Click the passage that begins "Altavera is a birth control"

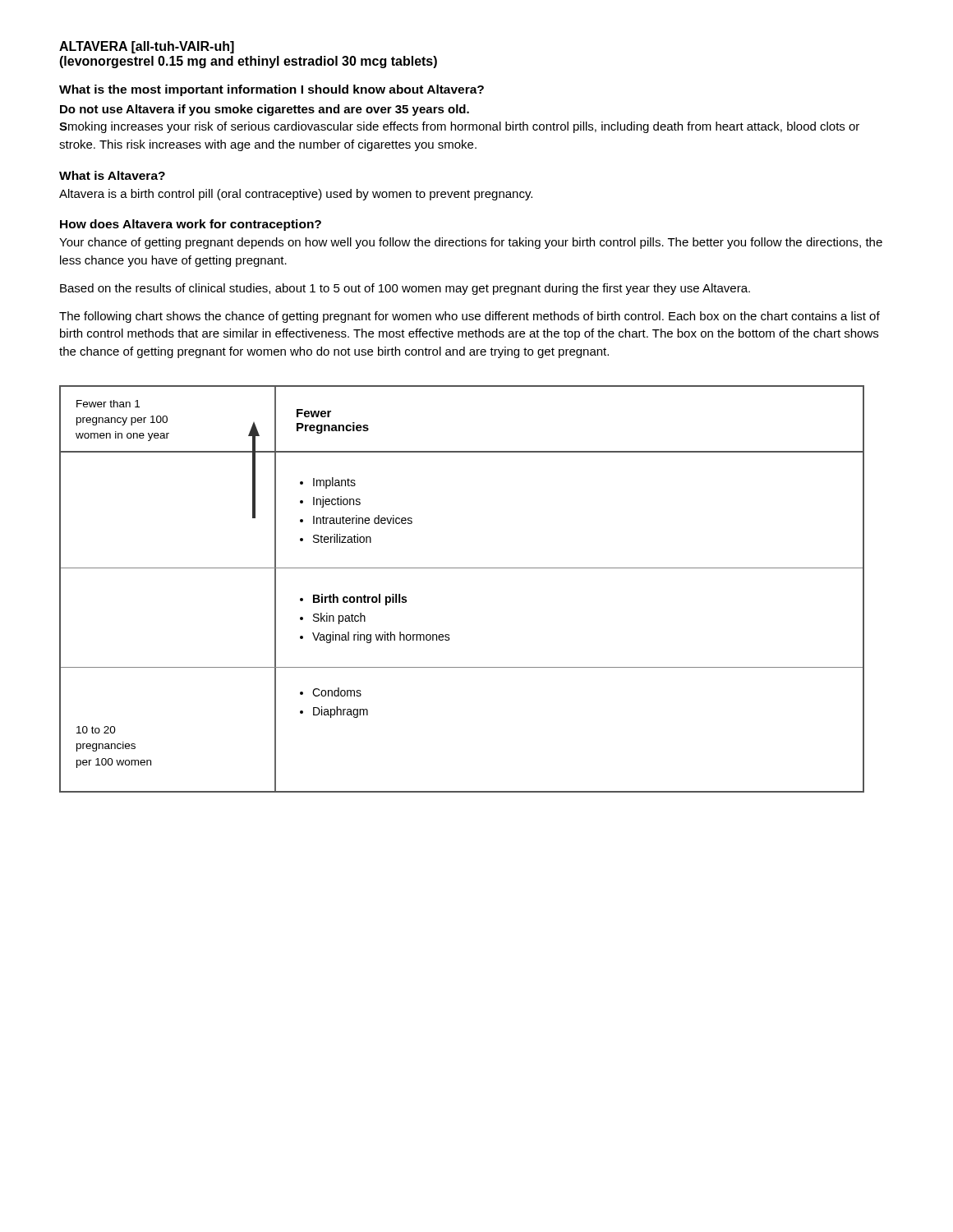point(296,193)
